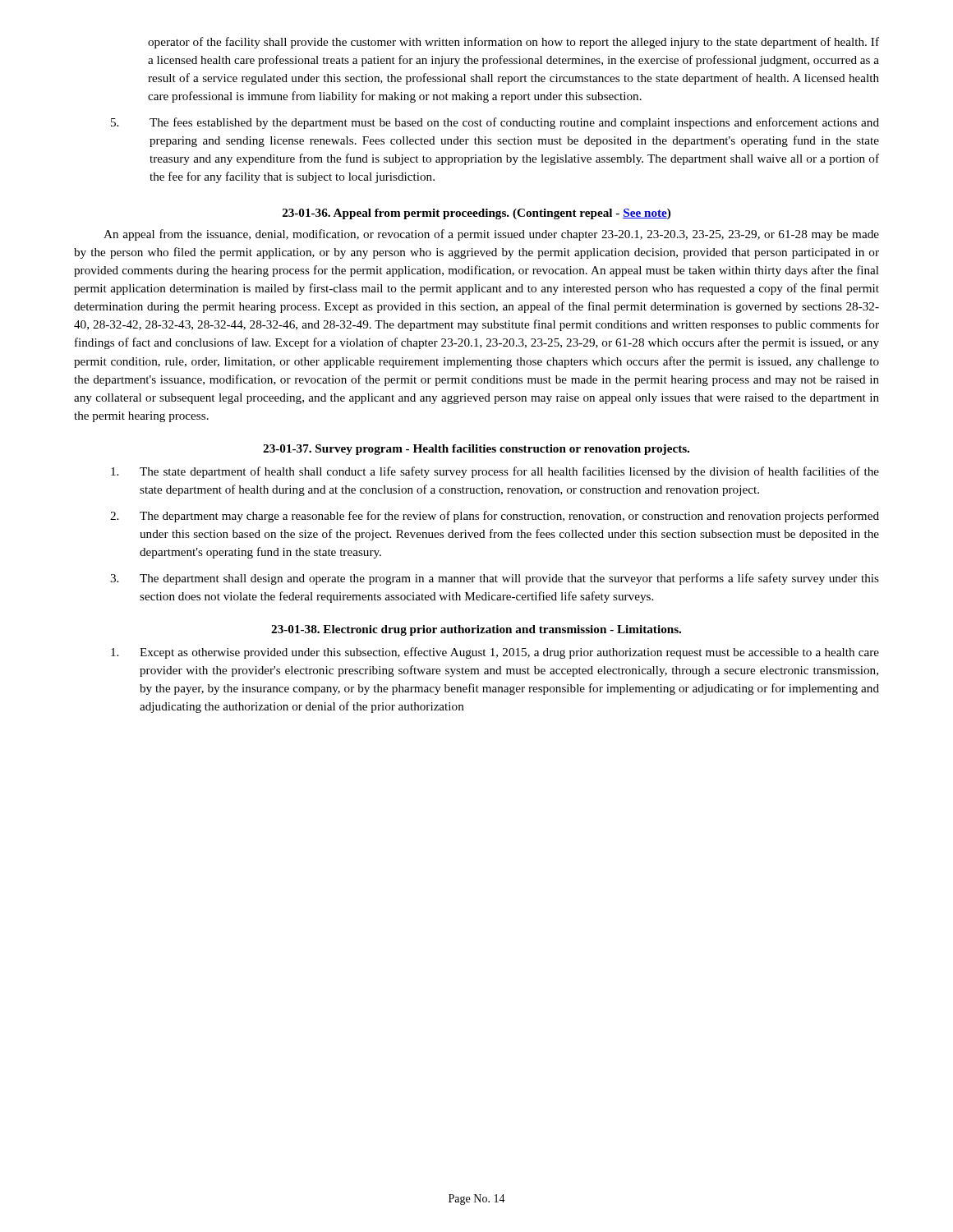Image resolution: width=953 pixels, height=1232 pixels.
Task: Find the block on this page that starts "An appeal from the issuance,"
Action: 476,324
